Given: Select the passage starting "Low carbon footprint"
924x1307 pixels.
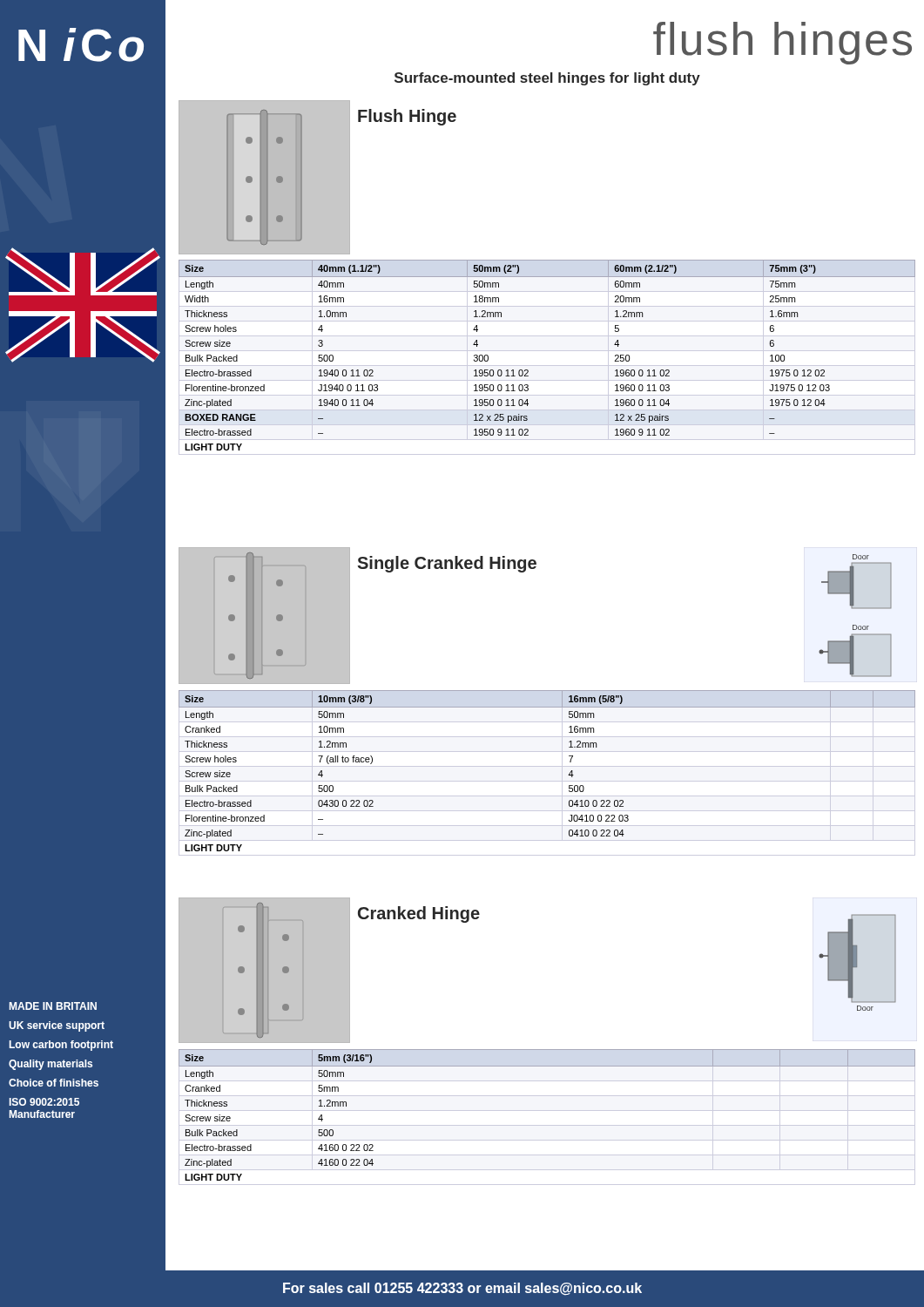Looking at the screenshot, I should coord(61,1045).
